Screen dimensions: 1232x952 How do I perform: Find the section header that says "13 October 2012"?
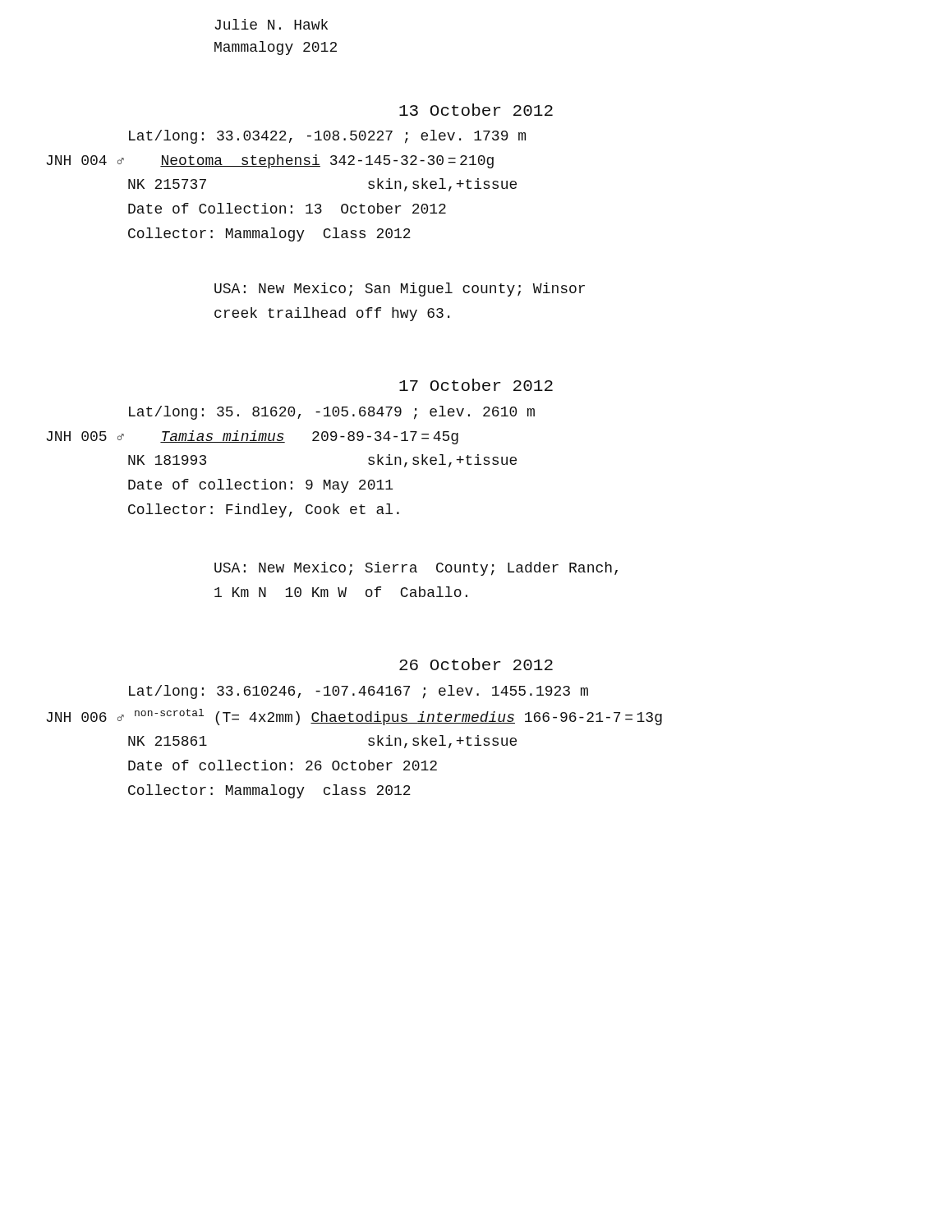coord(476,111)
